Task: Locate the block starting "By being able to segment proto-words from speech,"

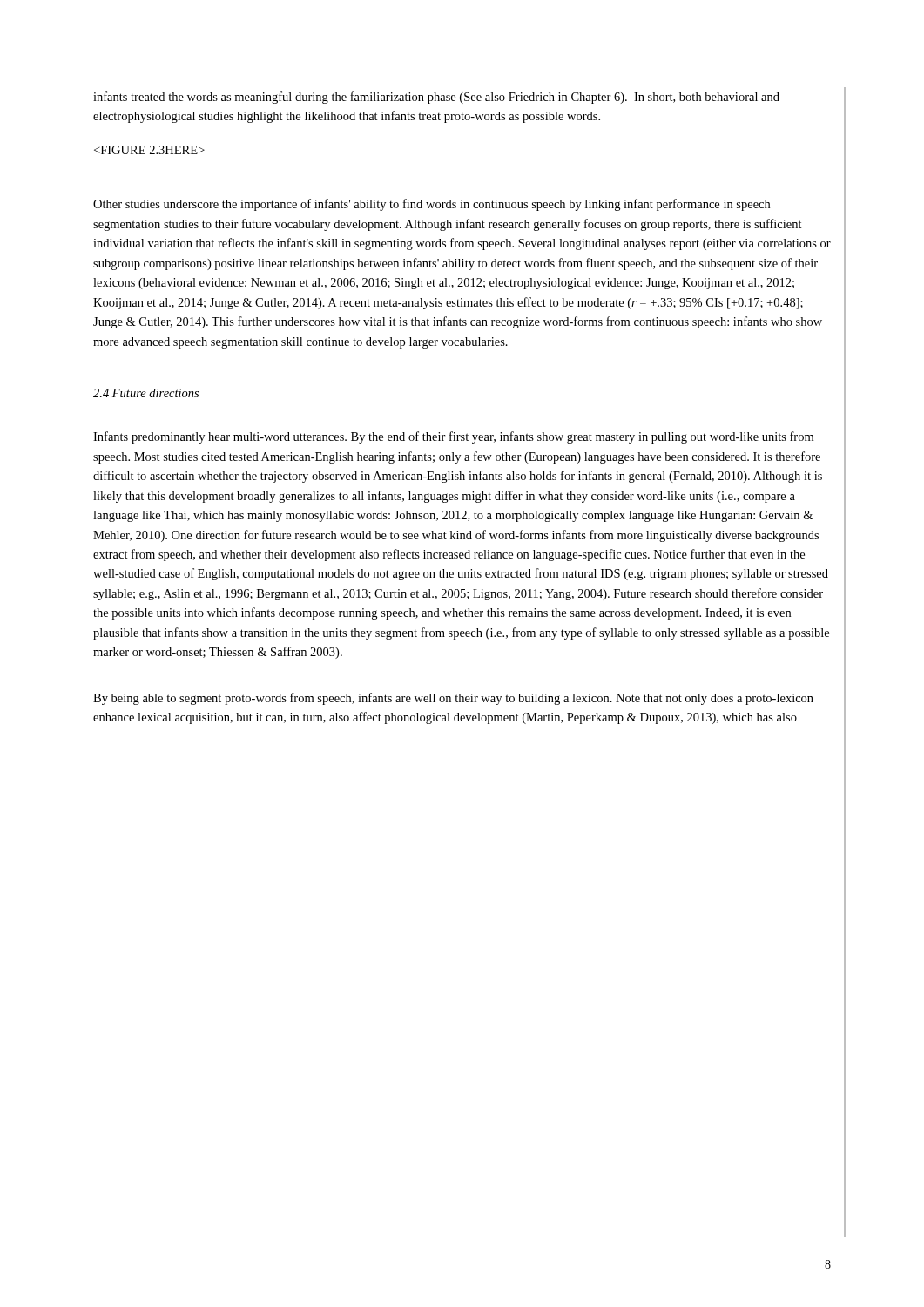Action: pos(453,708)
